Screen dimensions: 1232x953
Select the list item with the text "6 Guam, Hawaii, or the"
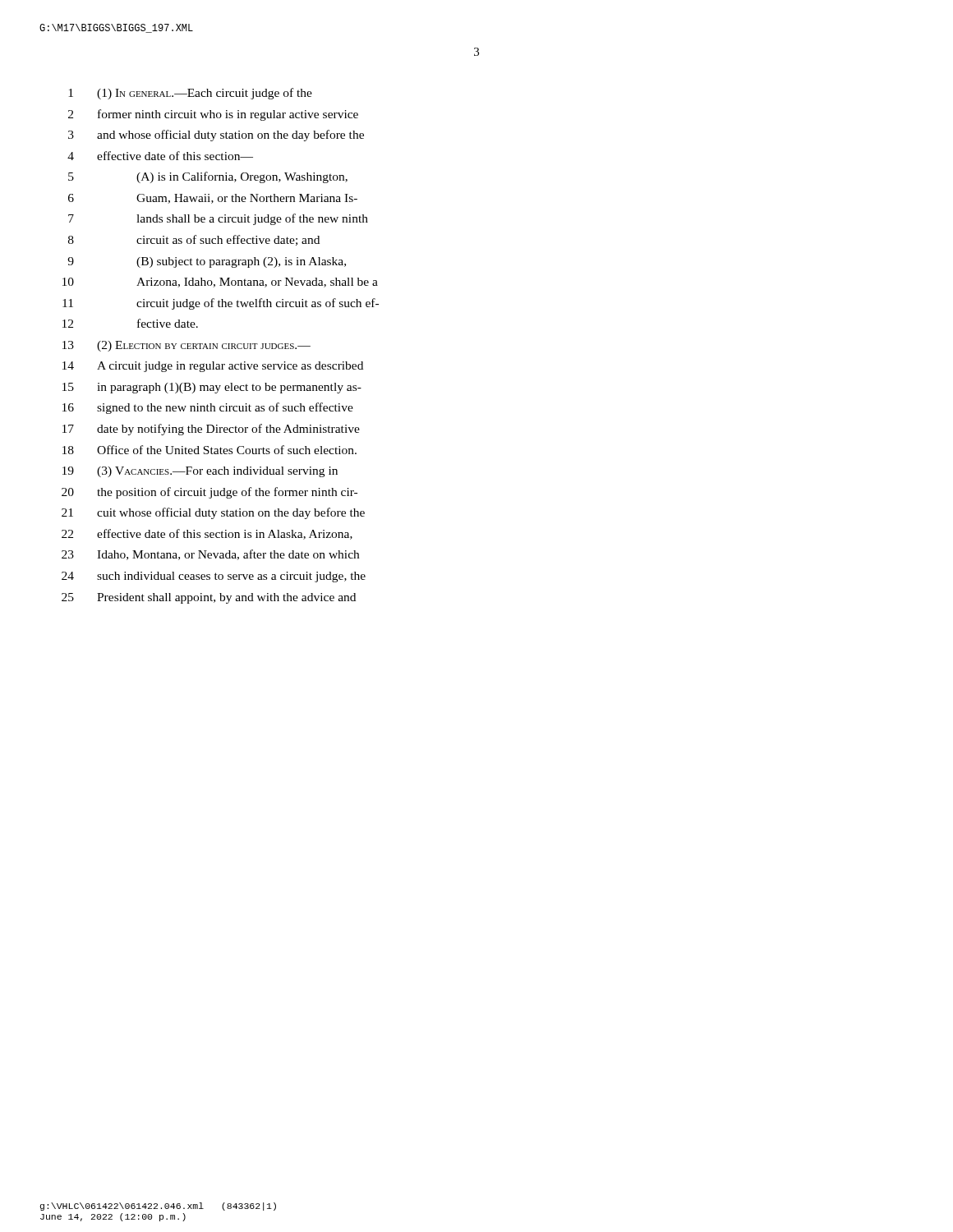[213, 199]
